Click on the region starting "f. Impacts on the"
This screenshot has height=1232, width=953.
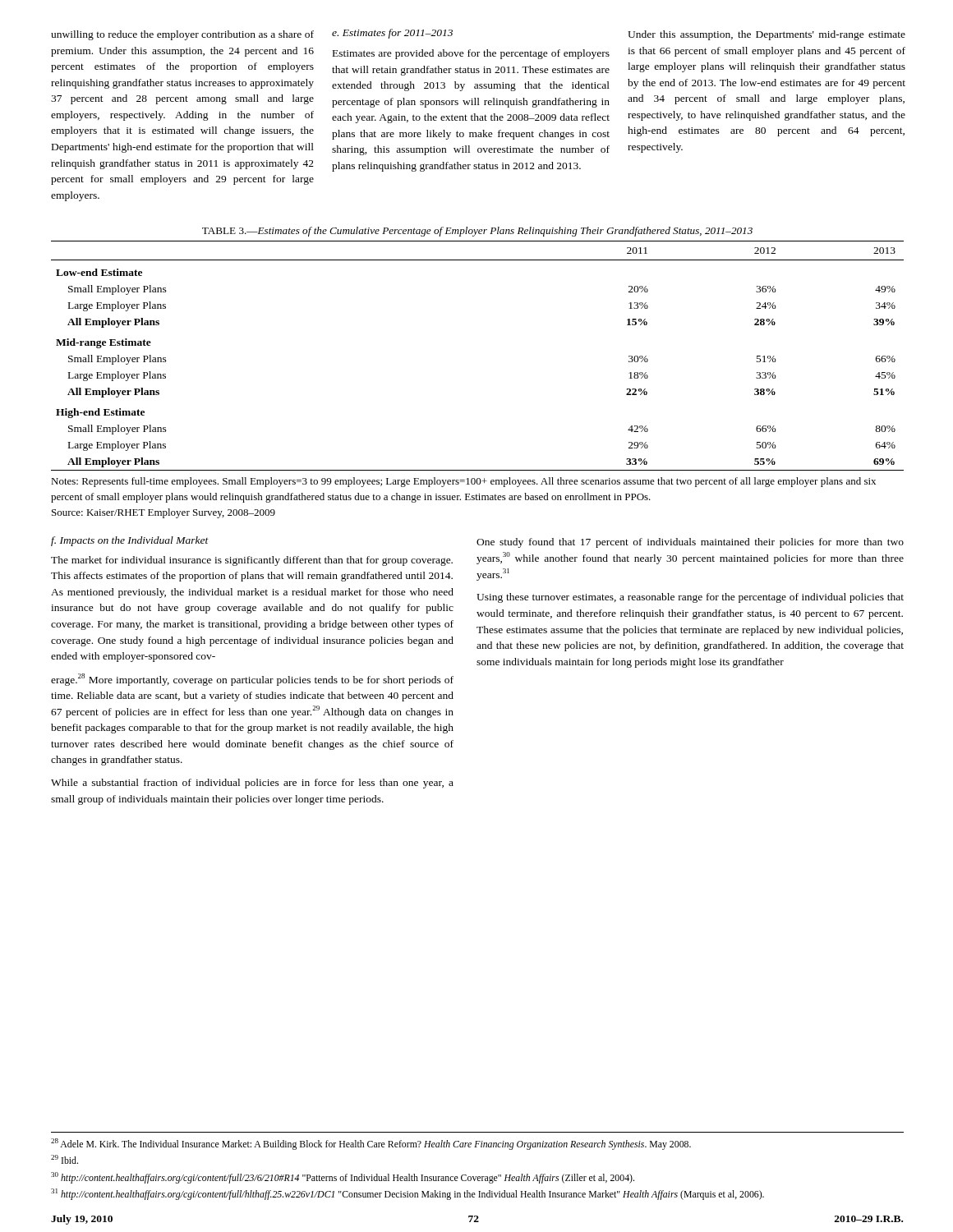[129, 540]
